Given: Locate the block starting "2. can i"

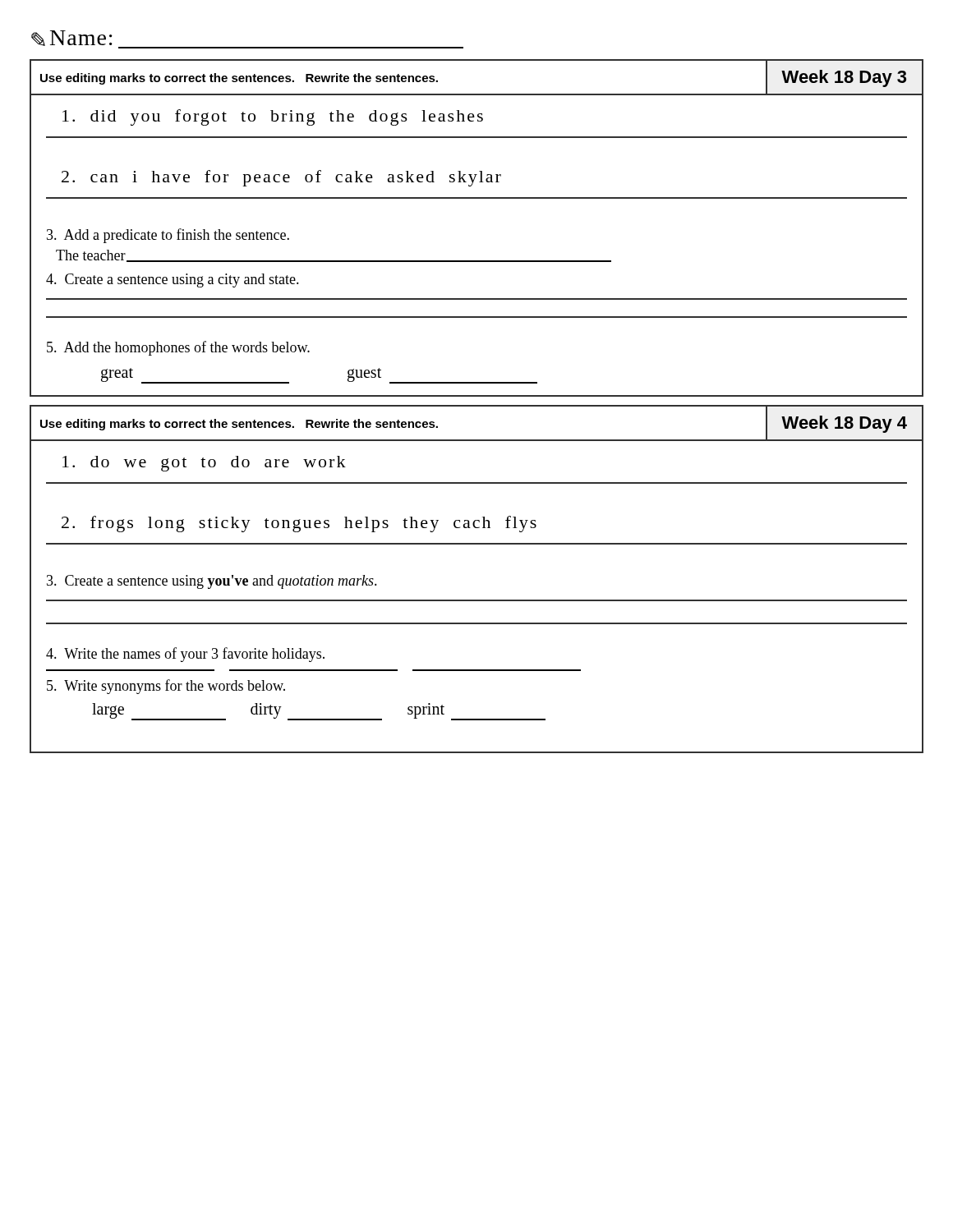Looking at the screenshot, I should point(476,194).
